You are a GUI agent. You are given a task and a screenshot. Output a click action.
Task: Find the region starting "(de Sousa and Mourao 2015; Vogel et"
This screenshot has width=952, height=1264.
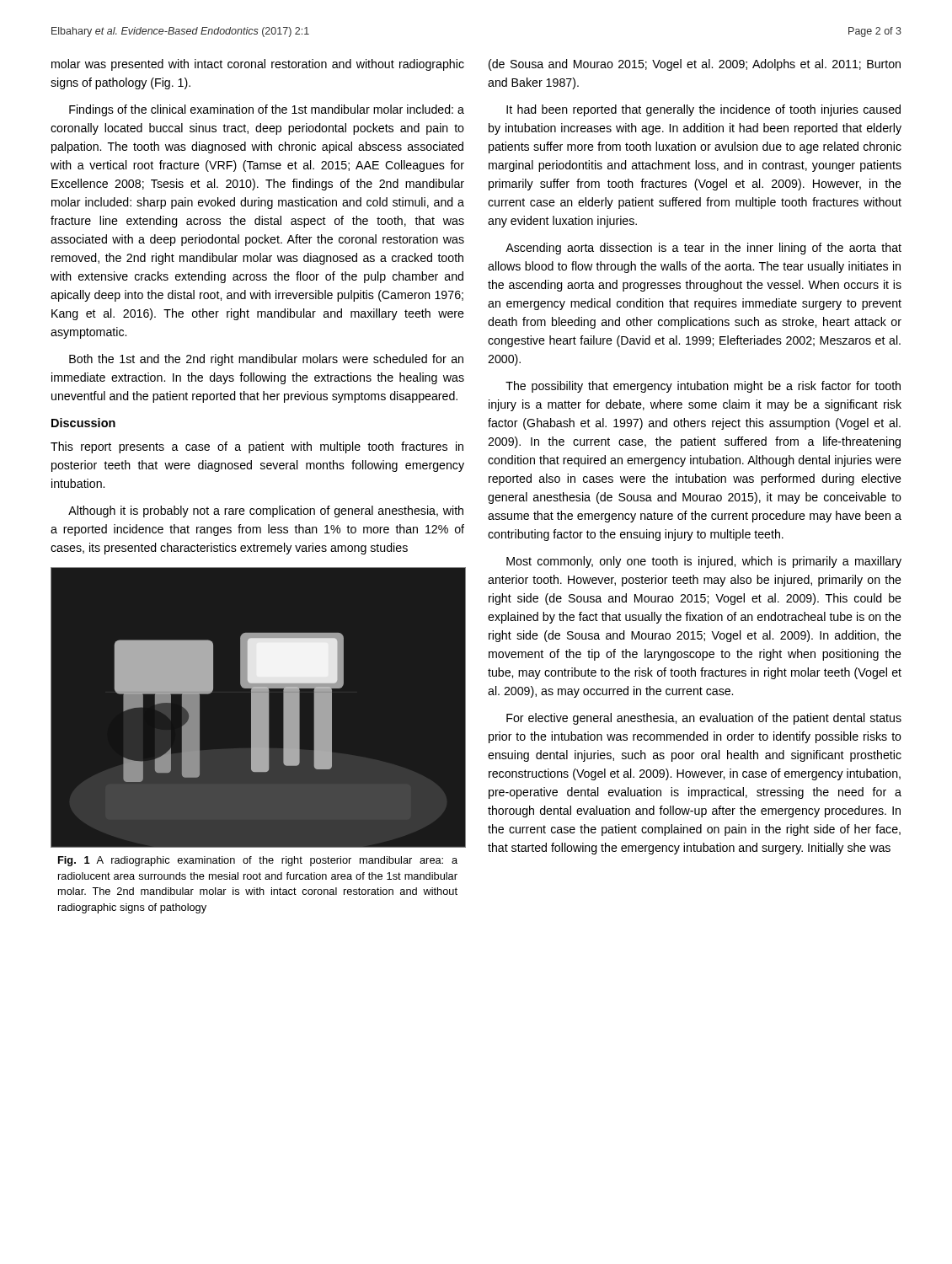pos(695,456)
